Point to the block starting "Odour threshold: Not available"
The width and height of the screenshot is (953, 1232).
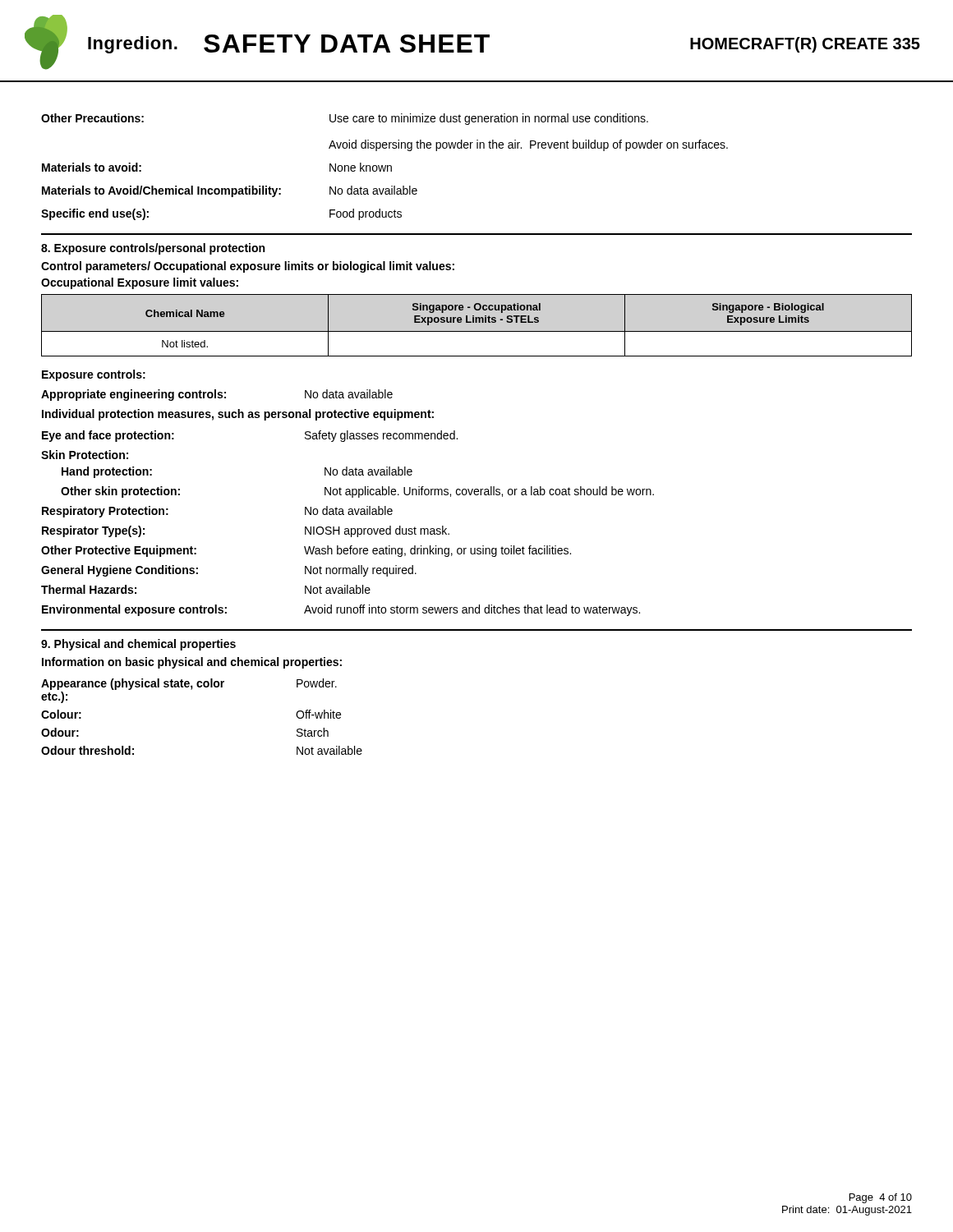(x=83, y=750)
